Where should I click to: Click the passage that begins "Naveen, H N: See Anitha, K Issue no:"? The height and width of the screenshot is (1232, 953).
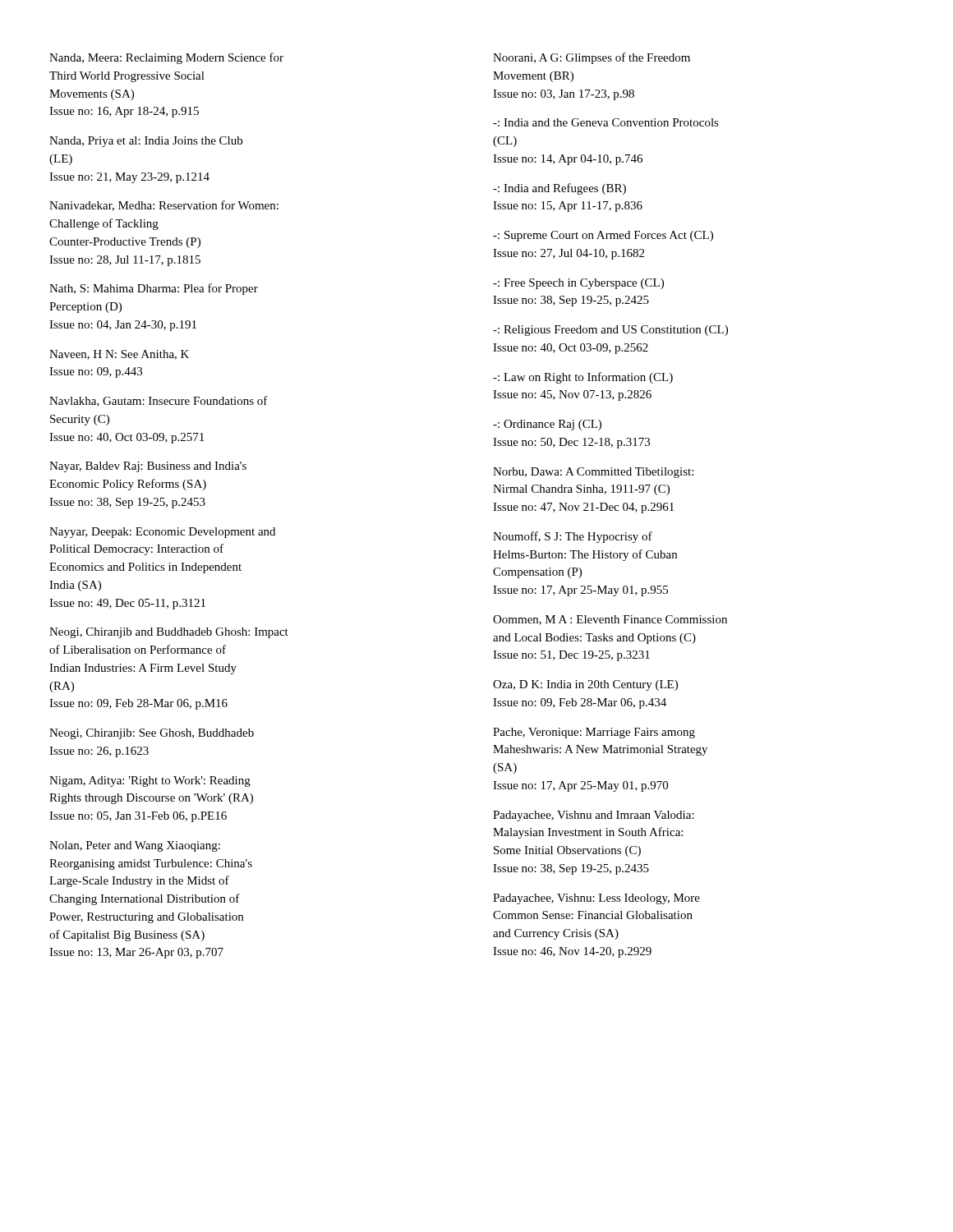(119, 355)
